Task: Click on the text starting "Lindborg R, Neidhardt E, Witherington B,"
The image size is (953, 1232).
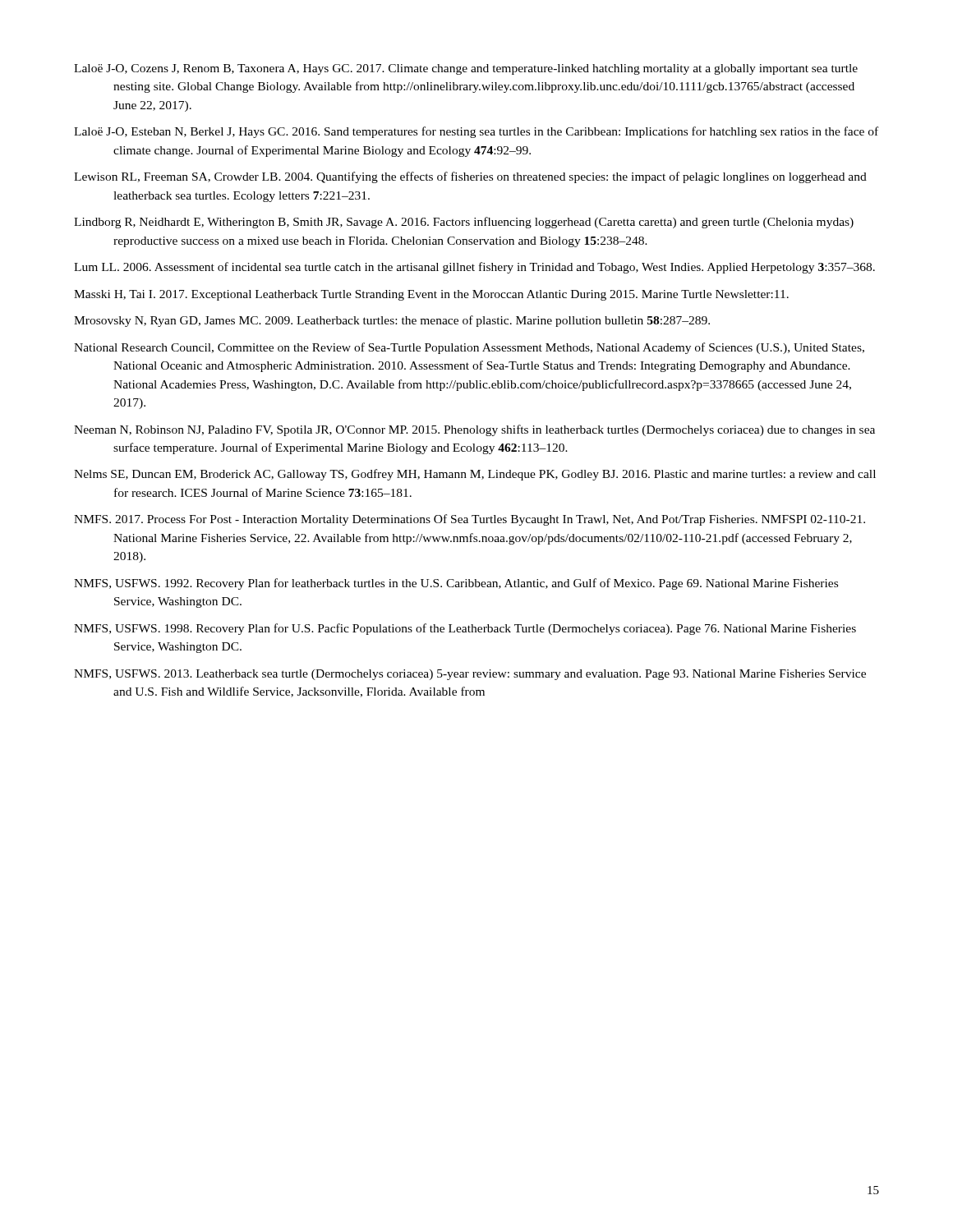Action: pyautogui.click(x=464, y=231)
